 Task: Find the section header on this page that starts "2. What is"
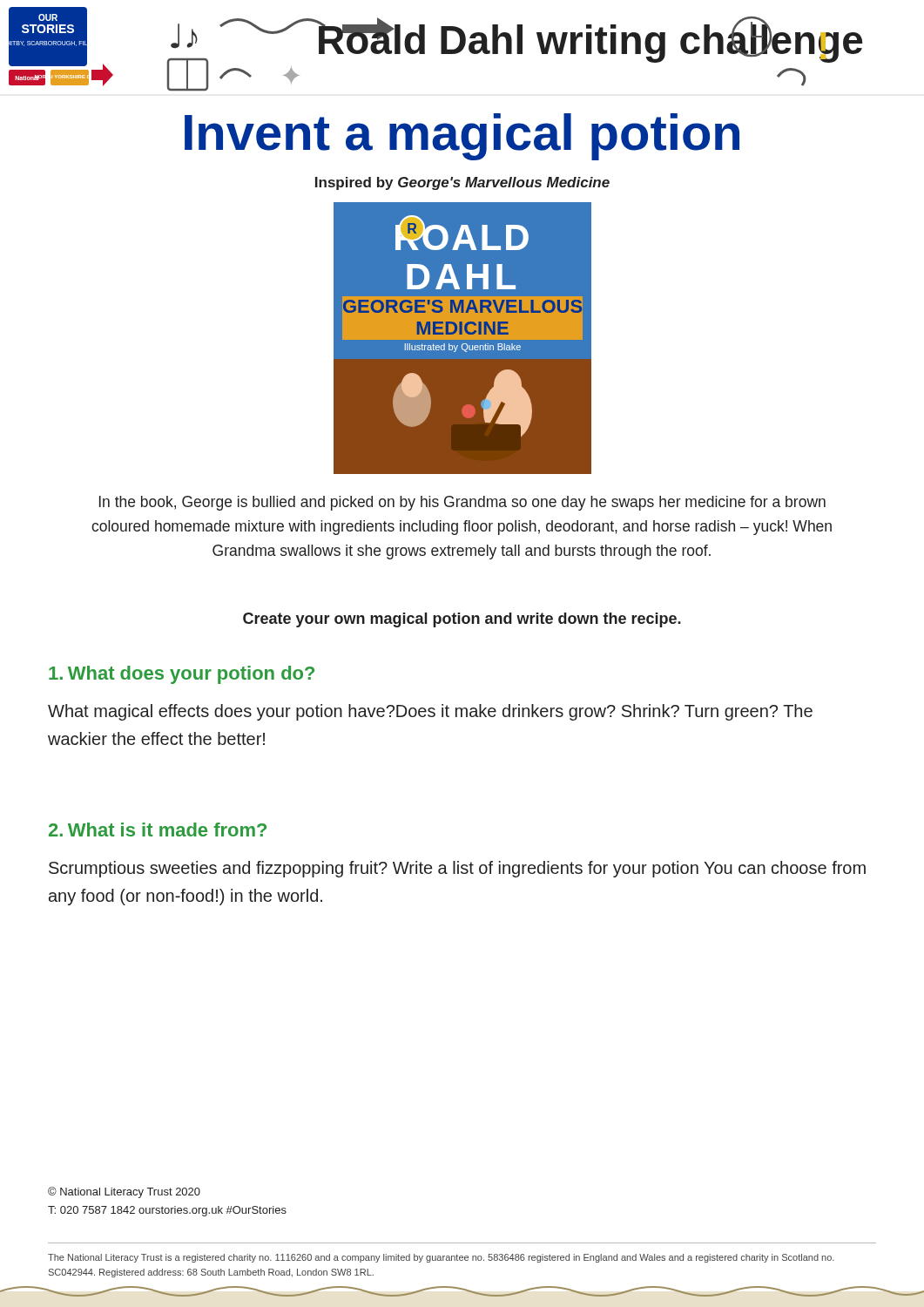(158, 830)
